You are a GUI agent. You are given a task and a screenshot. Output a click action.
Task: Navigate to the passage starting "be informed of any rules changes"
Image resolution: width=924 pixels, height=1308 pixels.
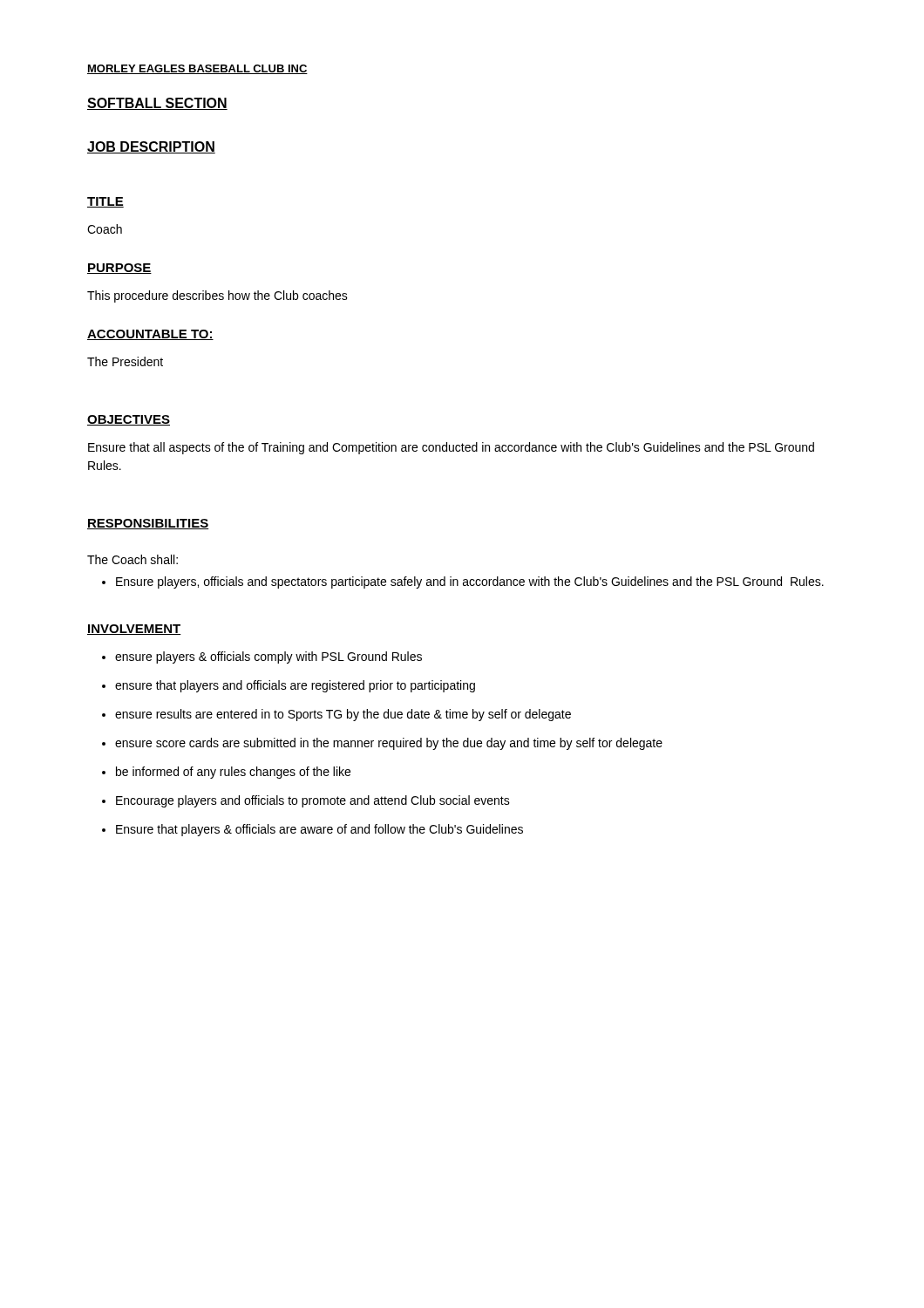tap(233, 772)
